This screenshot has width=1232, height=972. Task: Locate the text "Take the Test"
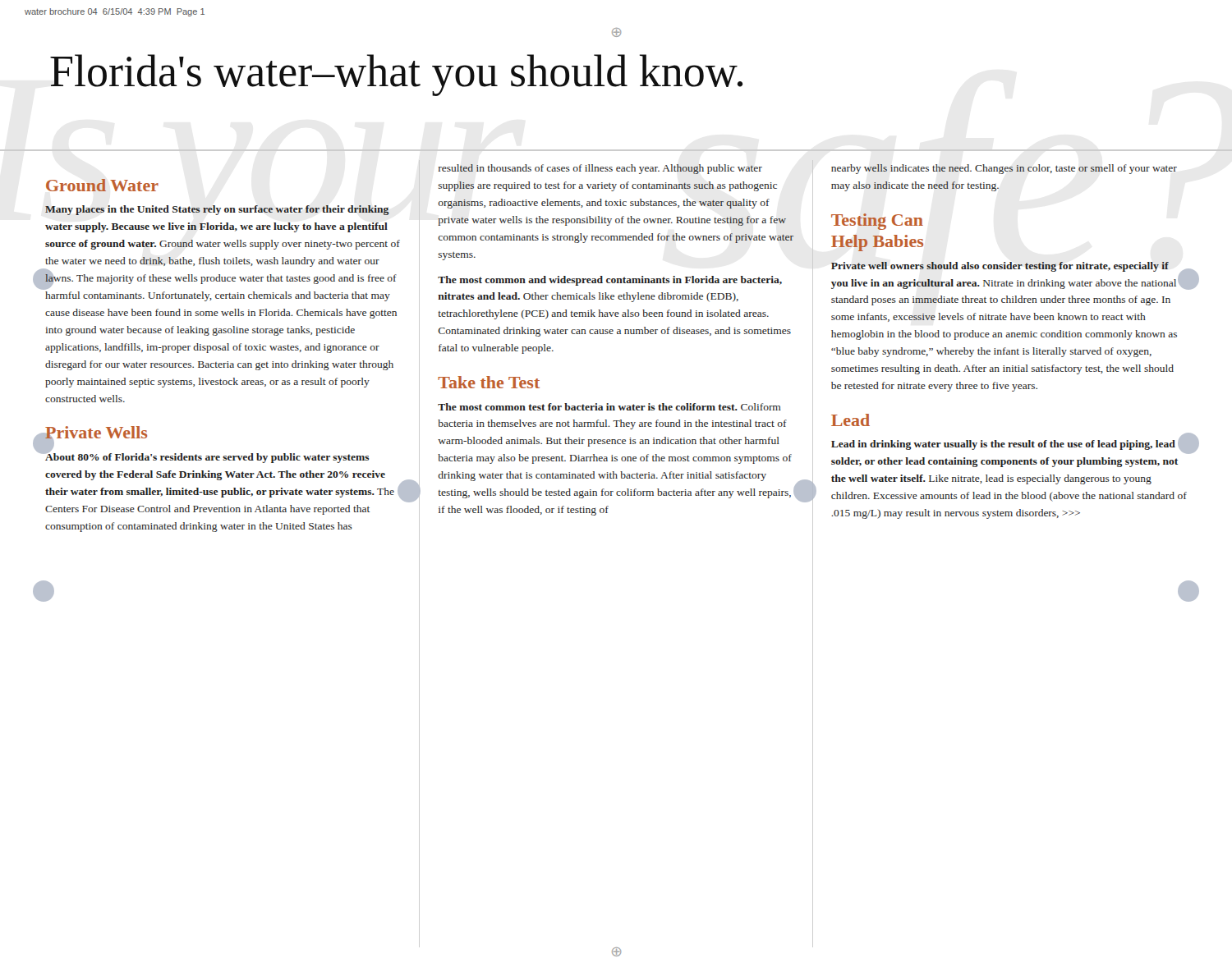pyautogui.click(x=489, y=382)
